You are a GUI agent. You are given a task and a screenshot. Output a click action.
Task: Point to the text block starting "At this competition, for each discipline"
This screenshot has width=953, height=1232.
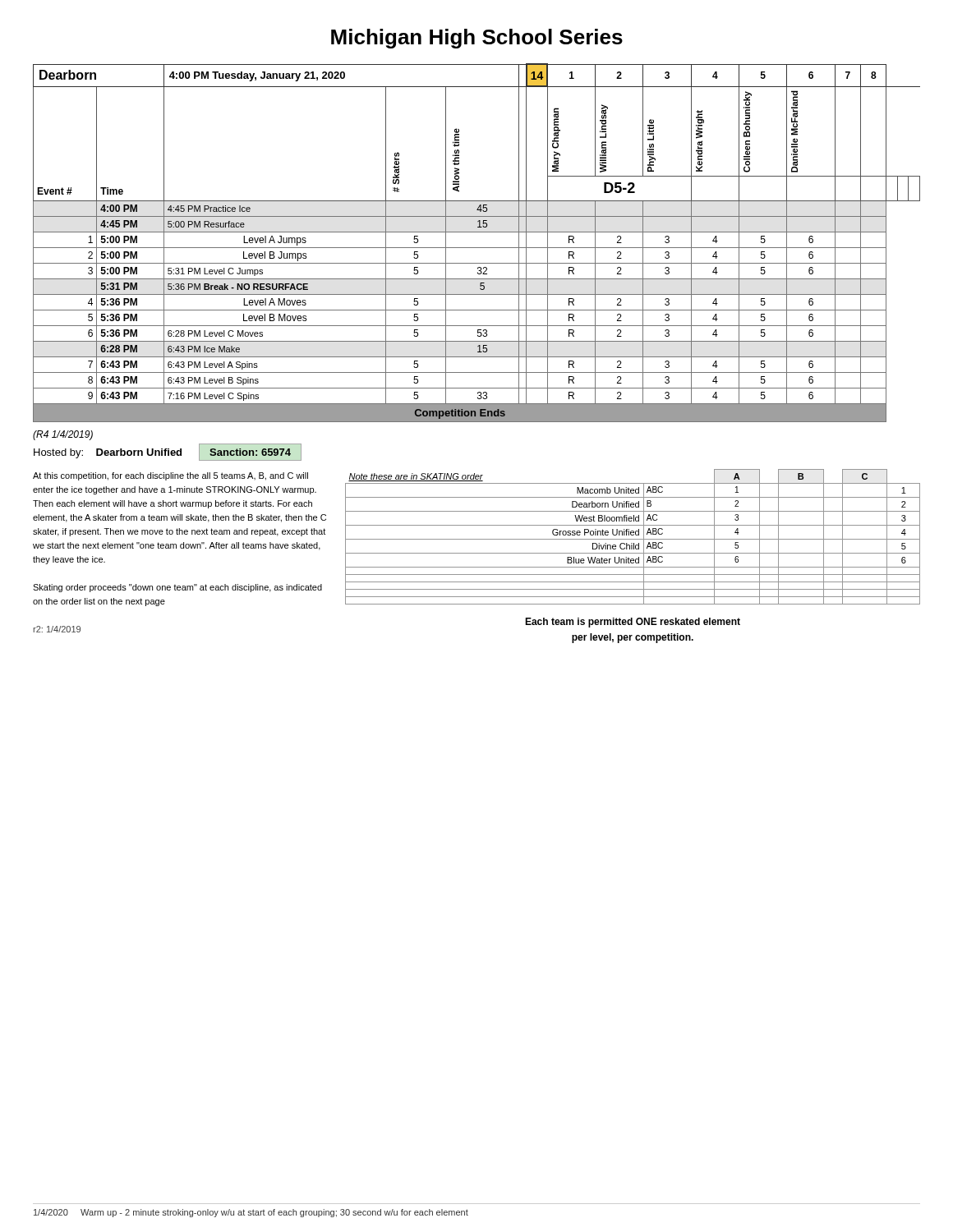180,552
